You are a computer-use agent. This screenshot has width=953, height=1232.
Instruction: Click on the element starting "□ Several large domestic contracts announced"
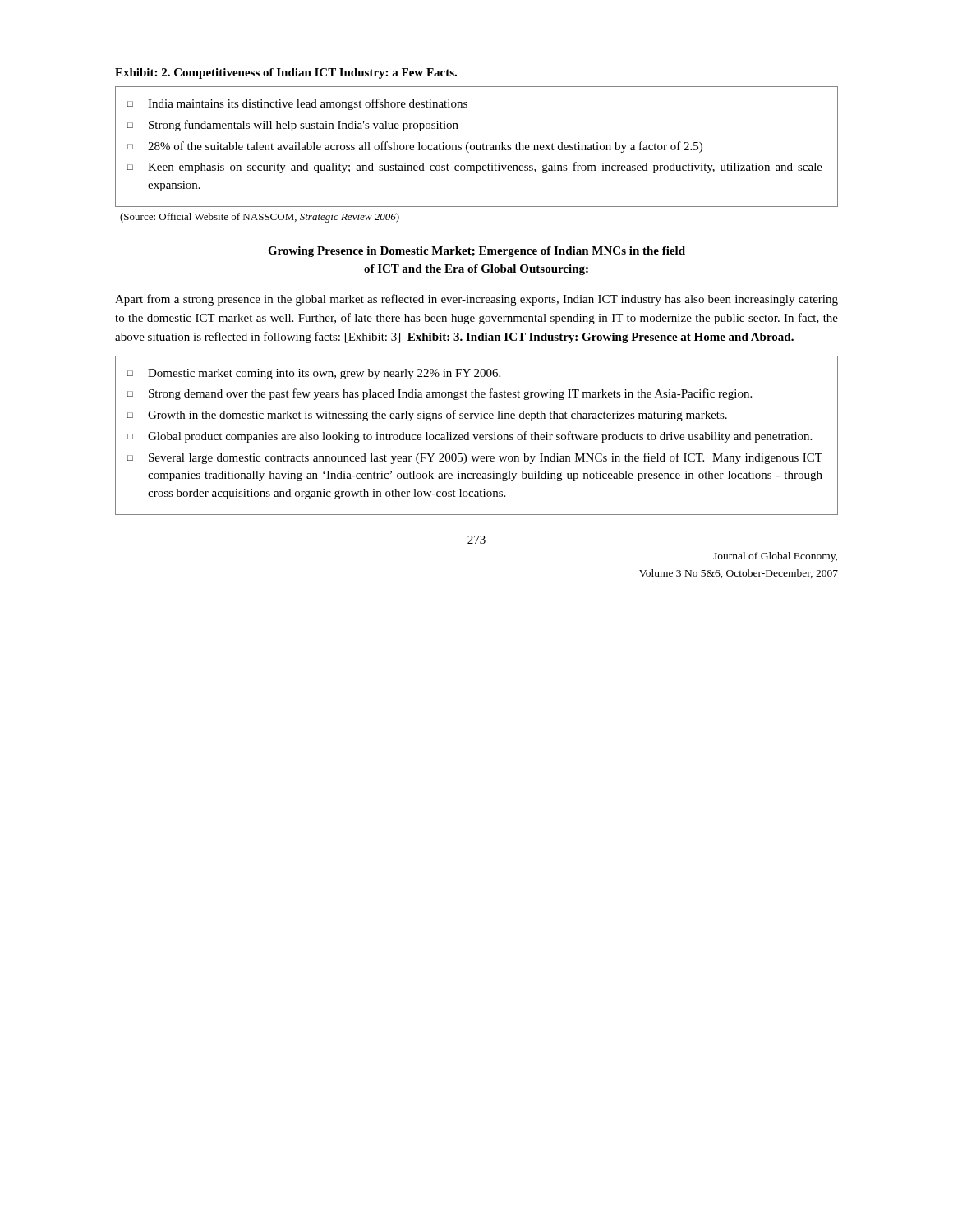475,476
